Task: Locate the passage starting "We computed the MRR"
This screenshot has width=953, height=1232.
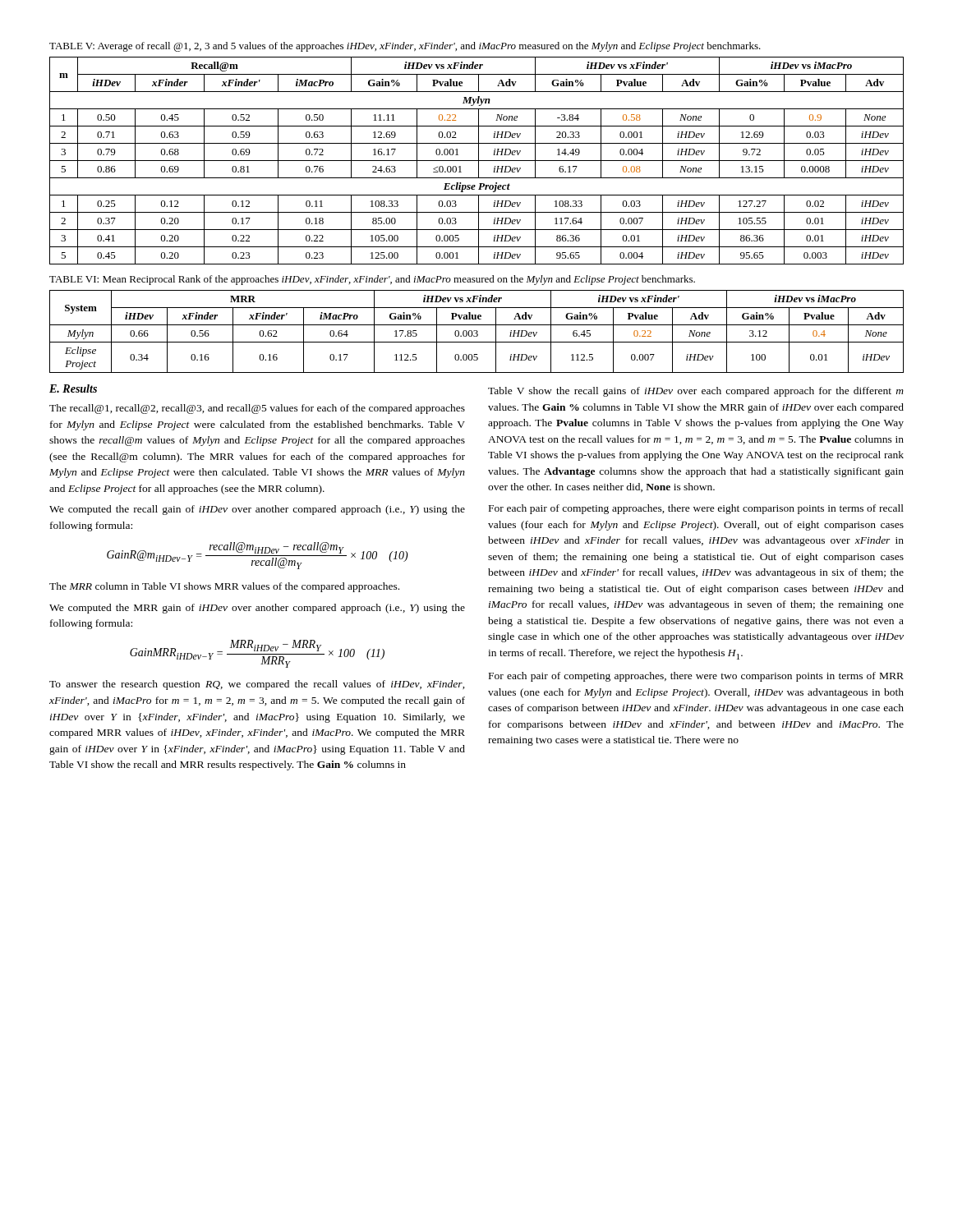Action: point(257,615)
